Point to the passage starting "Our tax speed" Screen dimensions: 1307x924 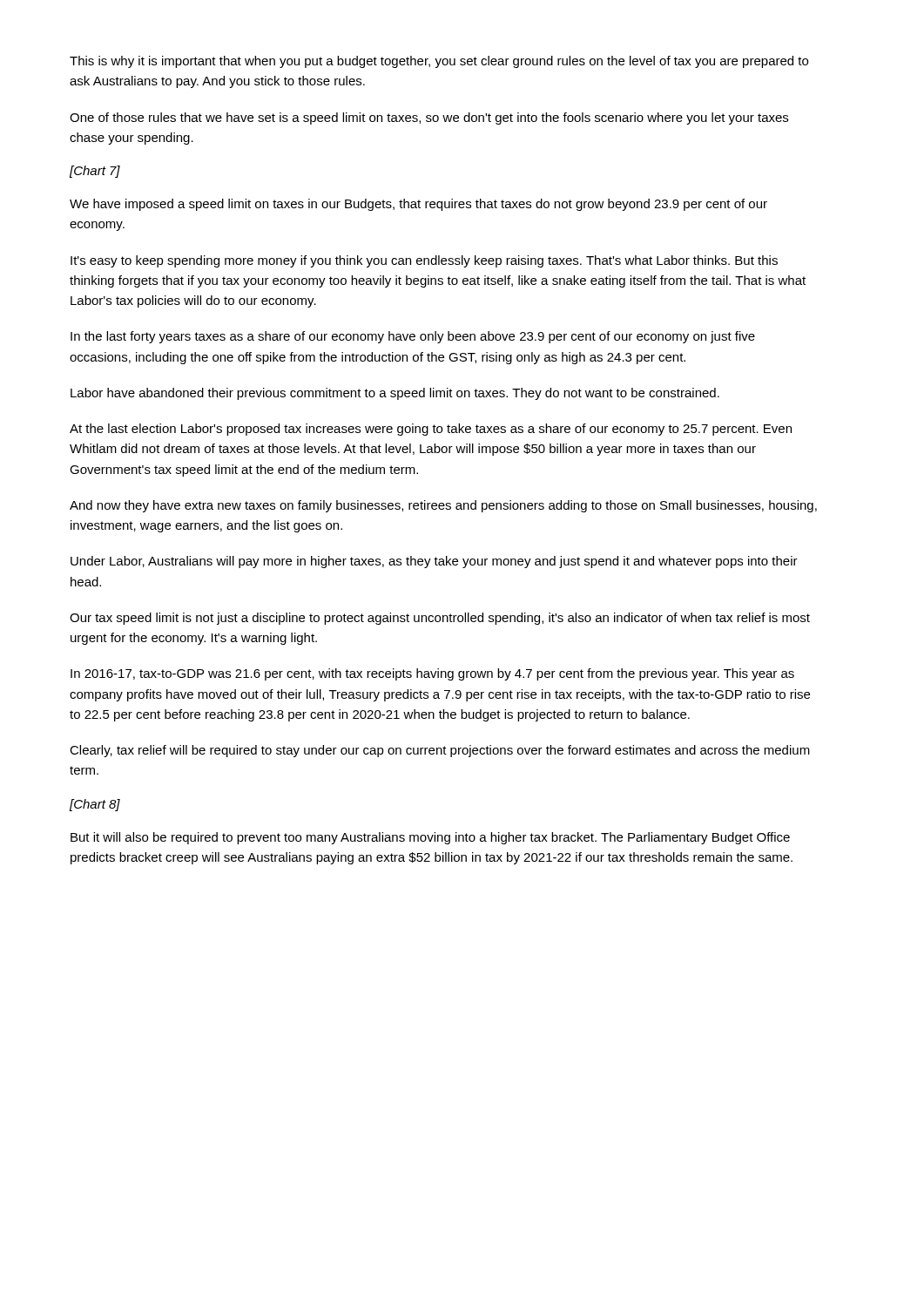[440, 627]
